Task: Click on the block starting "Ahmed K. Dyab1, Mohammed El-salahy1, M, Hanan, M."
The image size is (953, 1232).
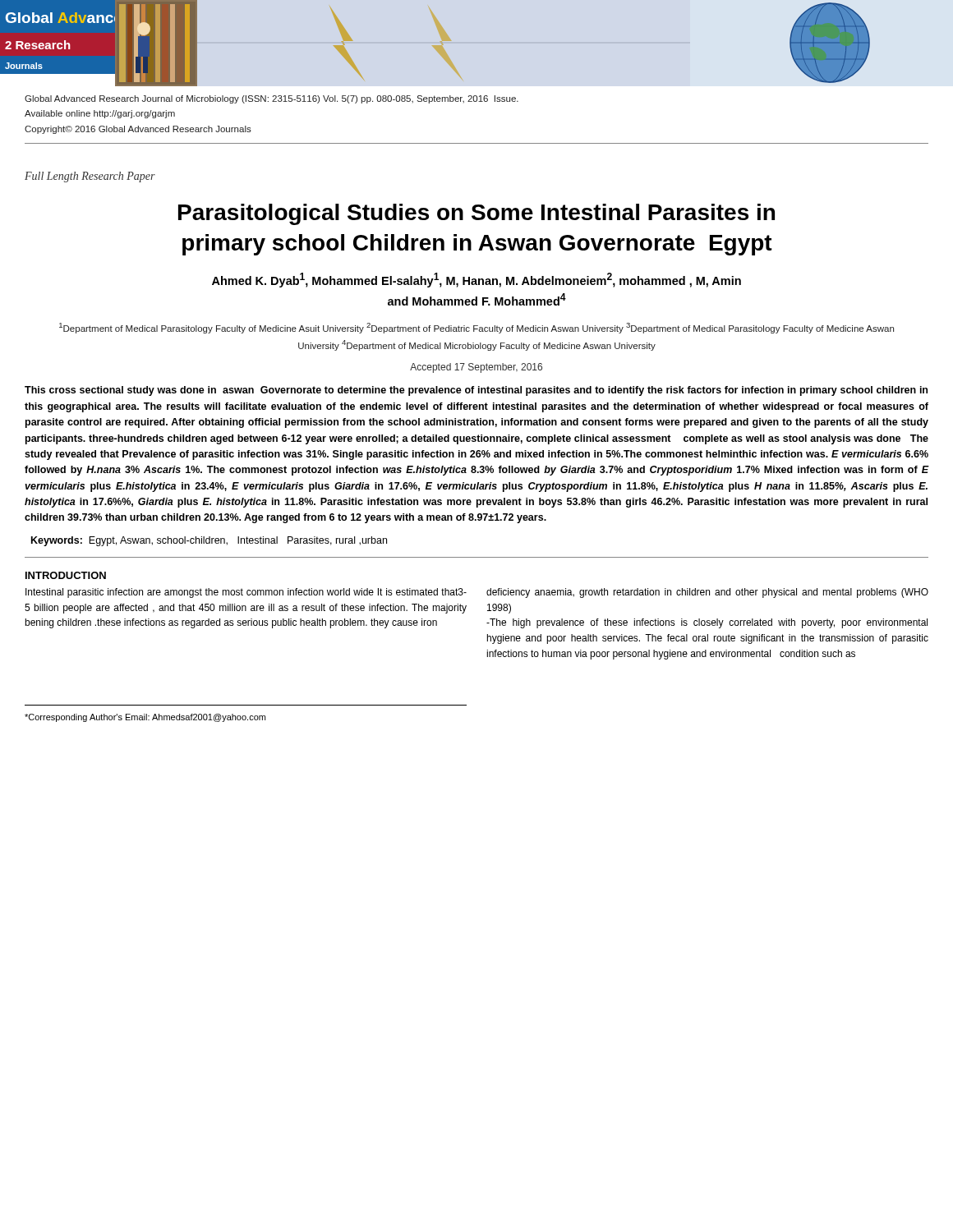Action: click(476, 290)
